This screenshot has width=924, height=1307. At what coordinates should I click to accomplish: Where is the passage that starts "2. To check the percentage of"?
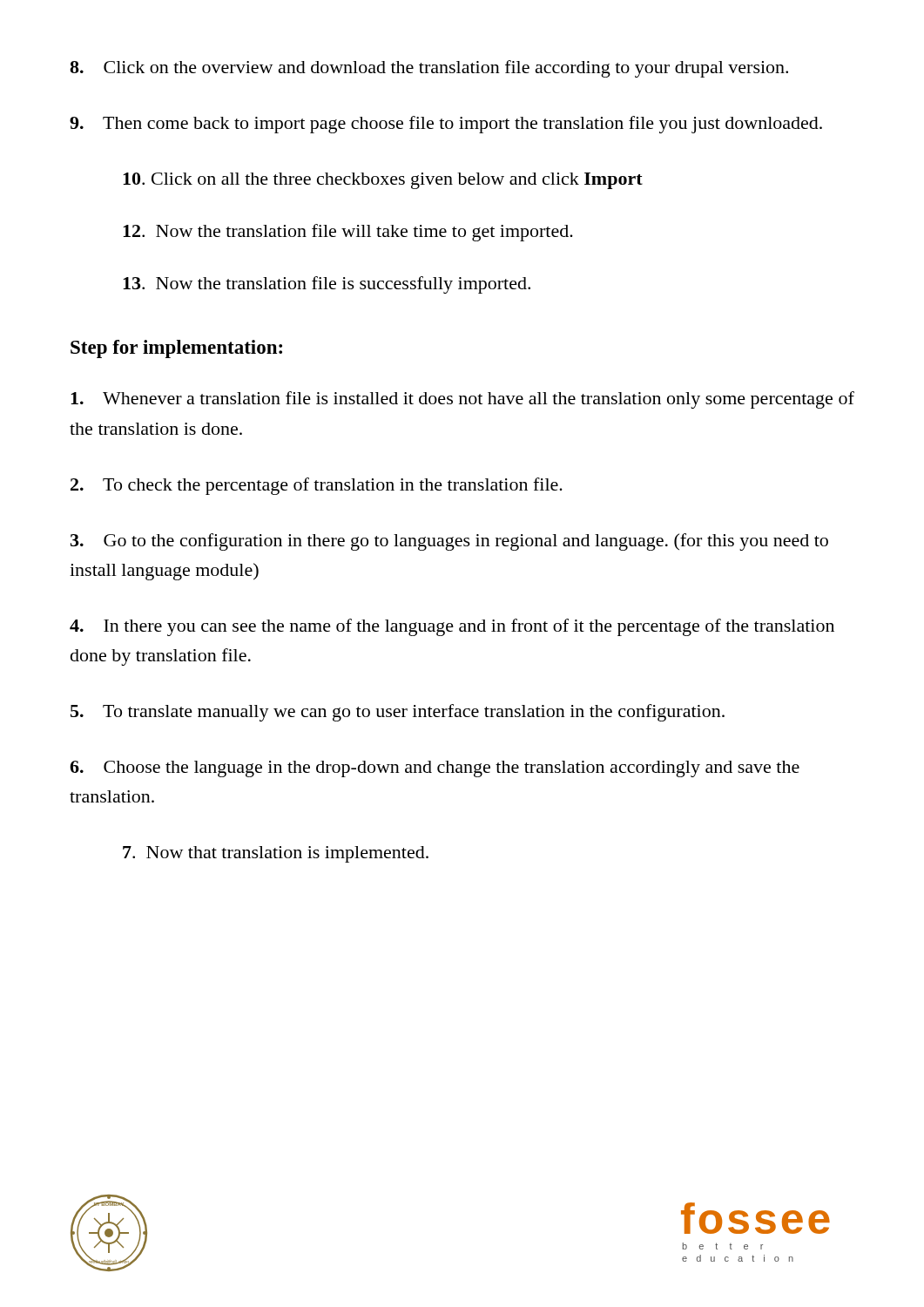(316, 484)
